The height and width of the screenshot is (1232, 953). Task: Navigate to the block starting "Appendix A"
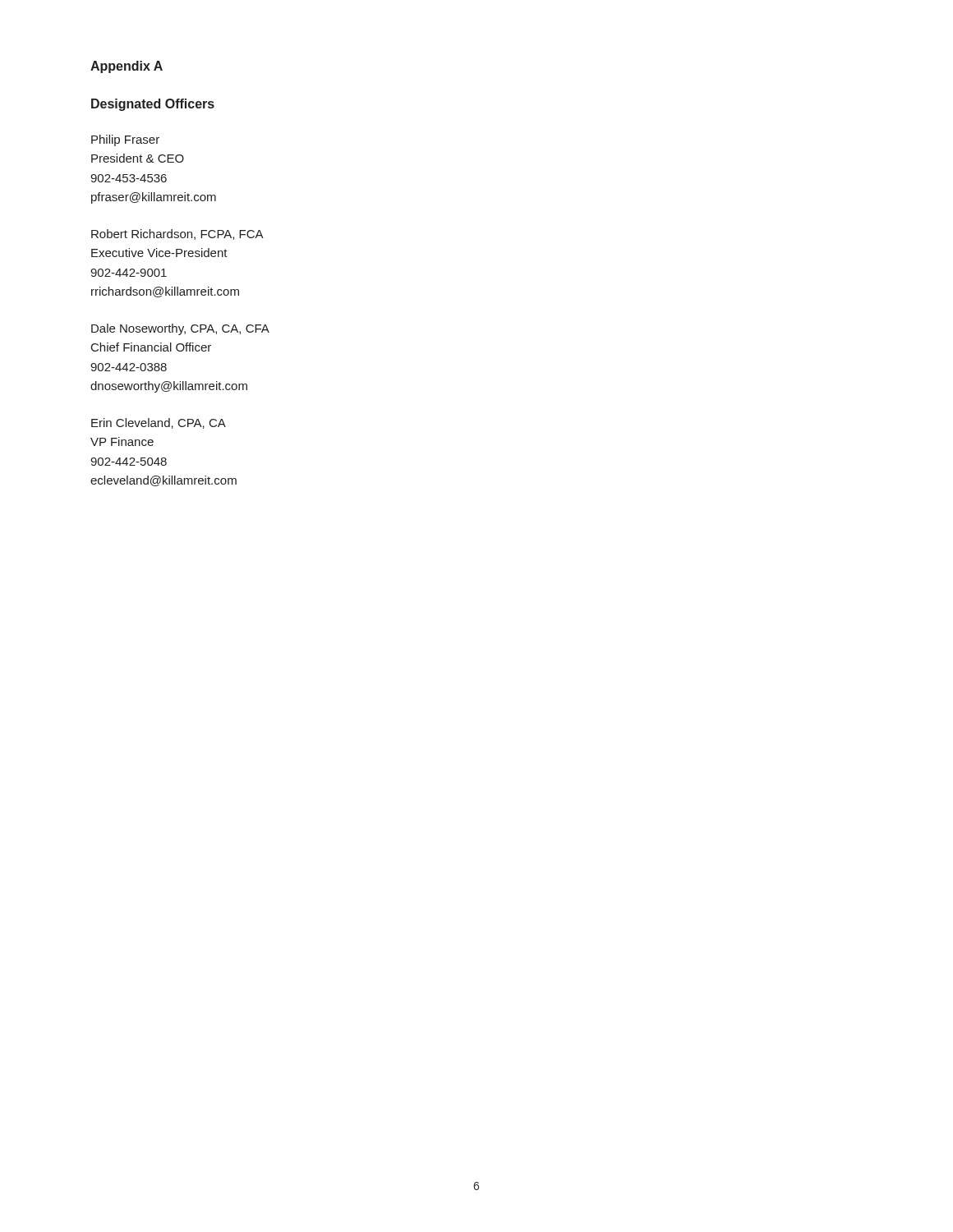[127, 66]
